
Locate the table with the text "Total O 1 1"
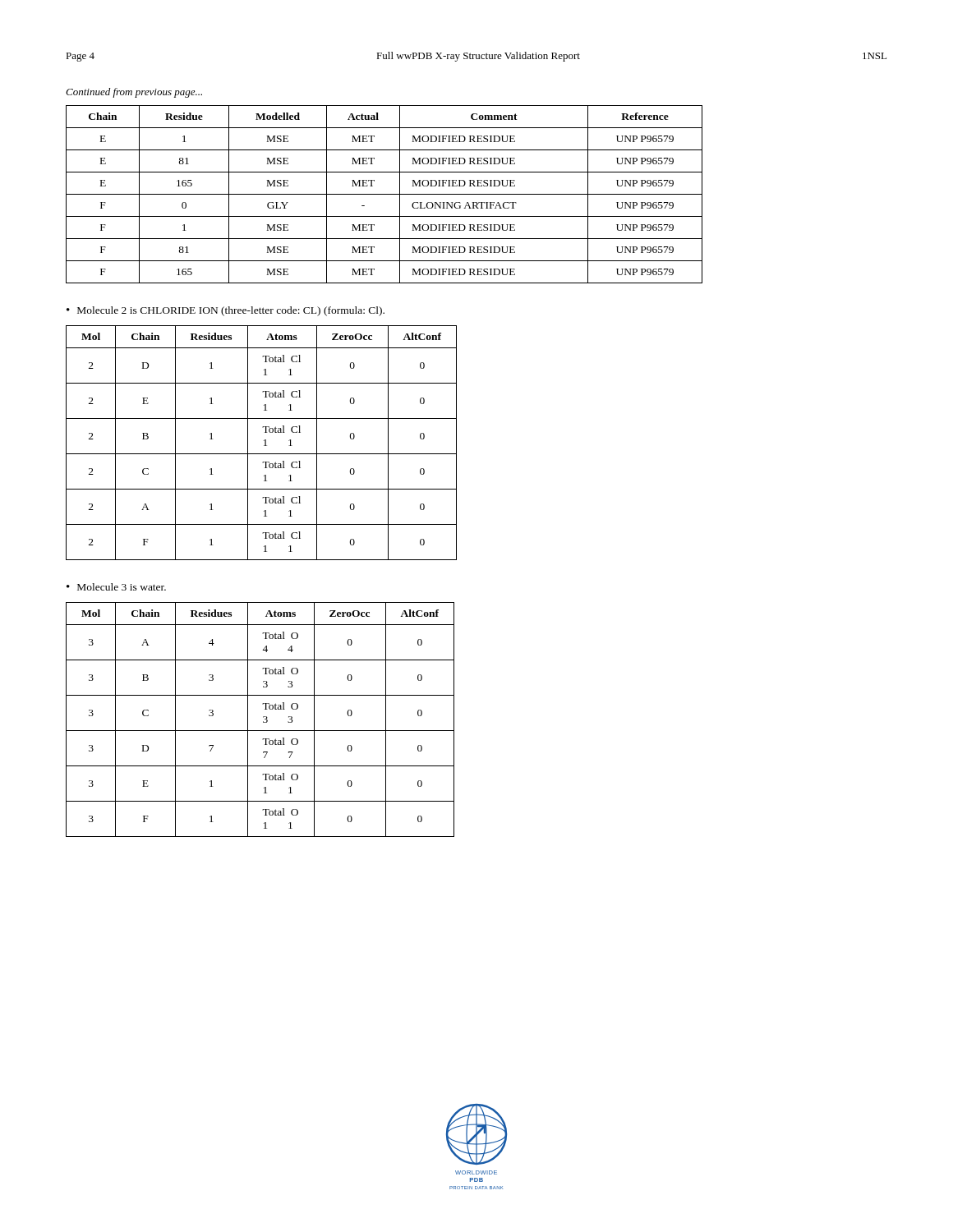[x=476, y=719]
